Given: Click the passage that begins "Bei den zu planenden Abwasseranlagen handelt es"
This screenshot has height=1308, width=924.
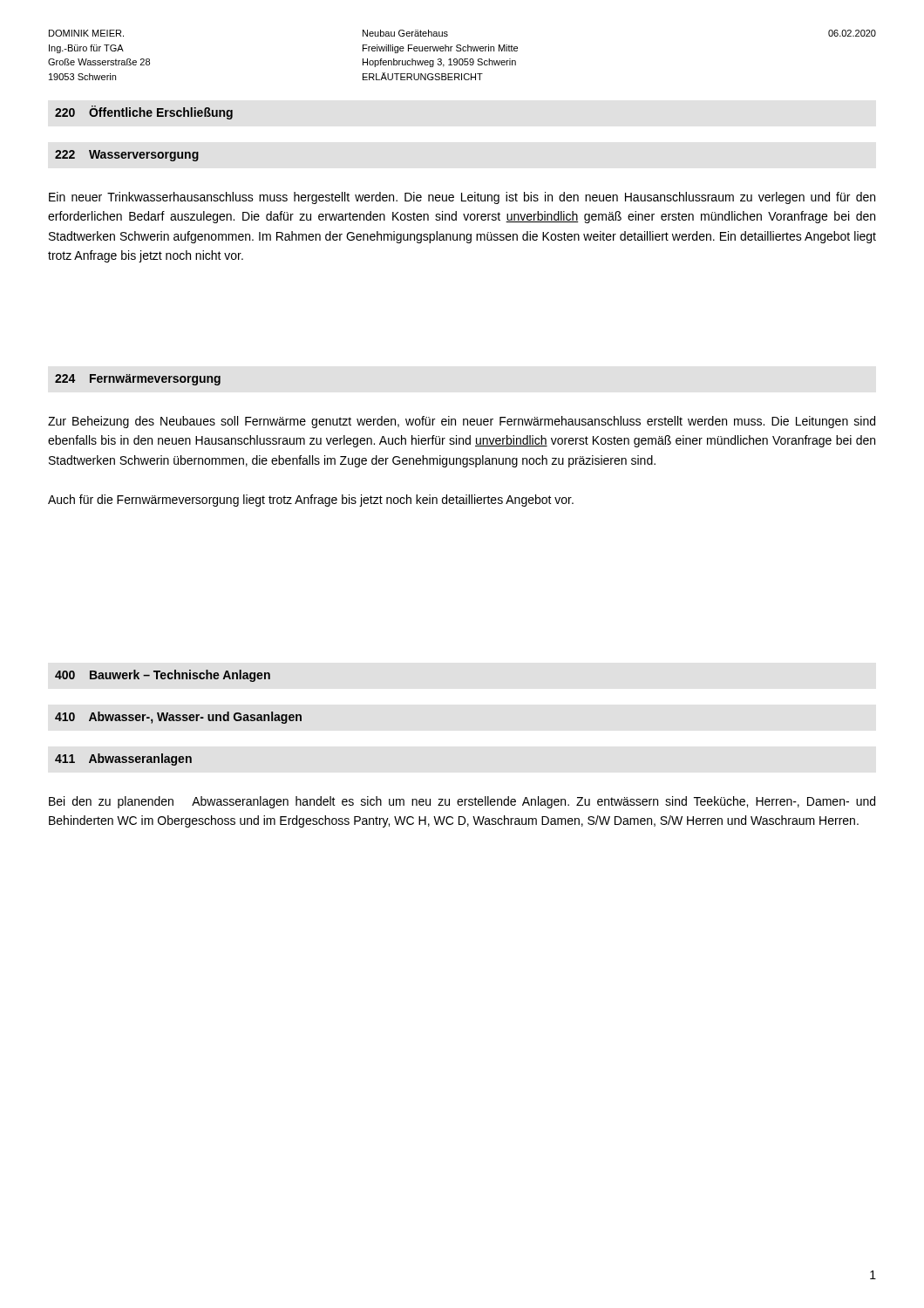Looking at the screenshot, I should (x=462, y=811).
